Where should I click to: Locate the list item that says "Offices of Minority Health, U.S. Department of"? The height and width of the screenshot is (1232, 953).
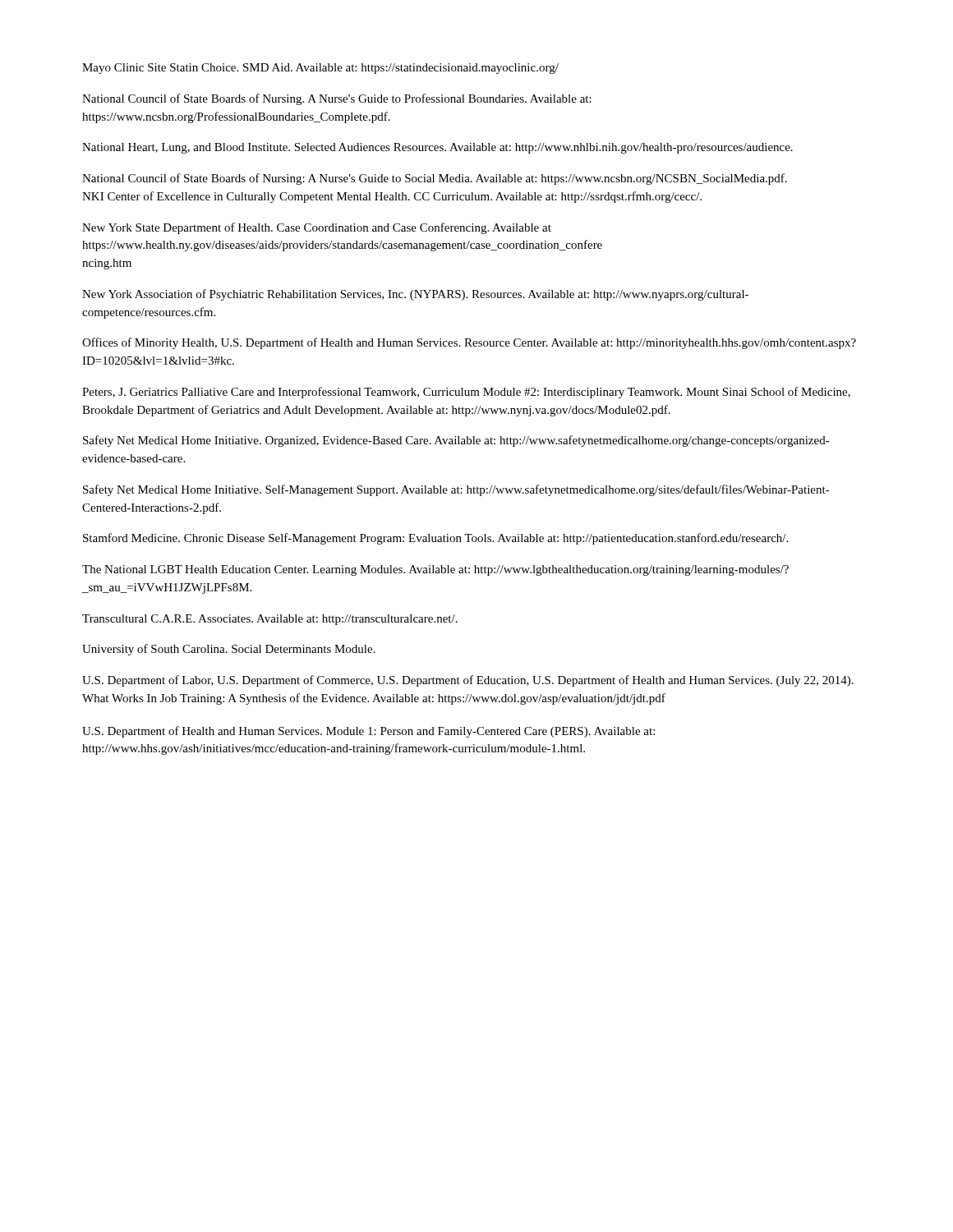[x=469, y=352]
